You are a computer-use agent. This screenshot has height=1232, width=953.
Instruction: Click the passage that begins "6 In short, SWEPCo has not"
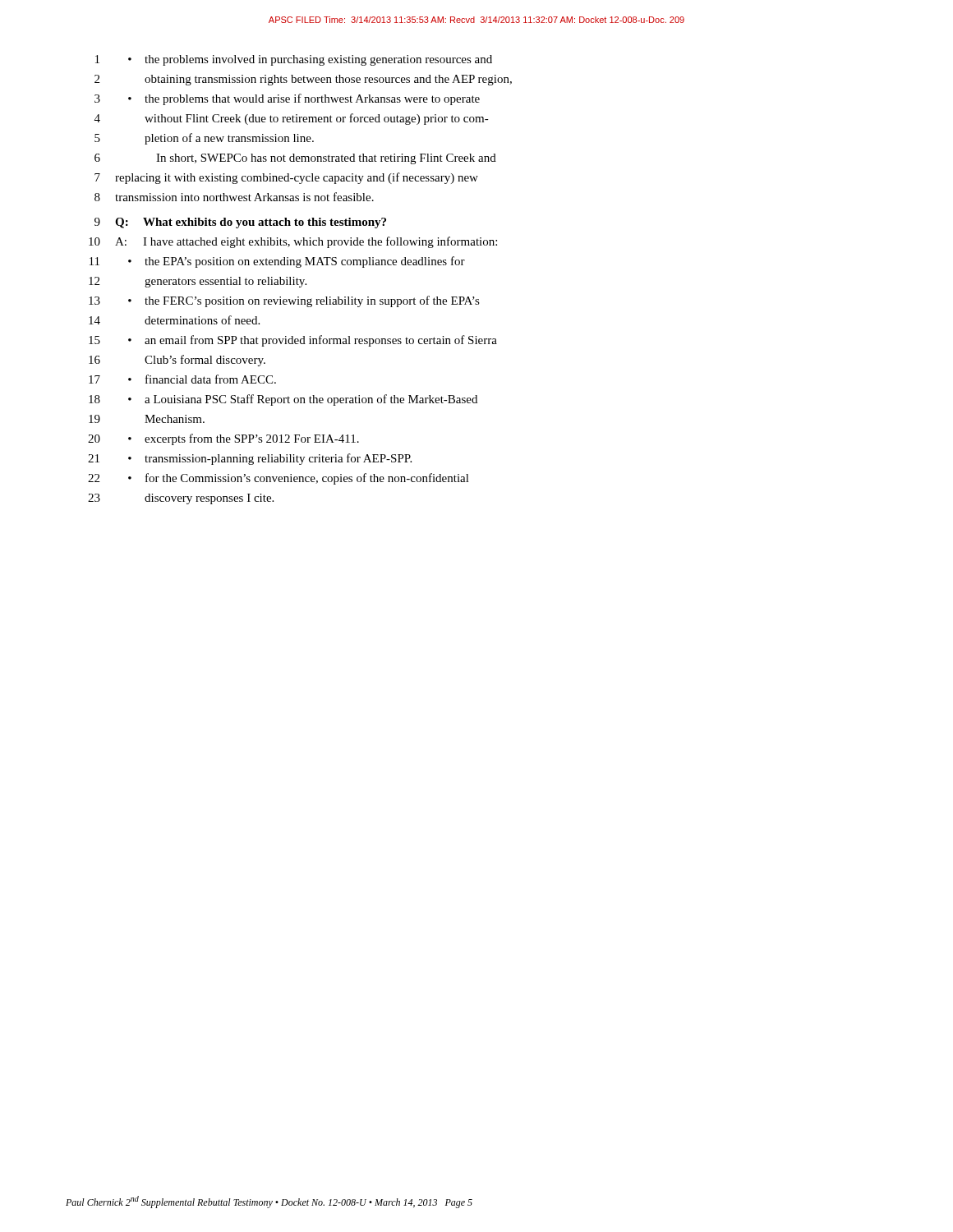476,177
